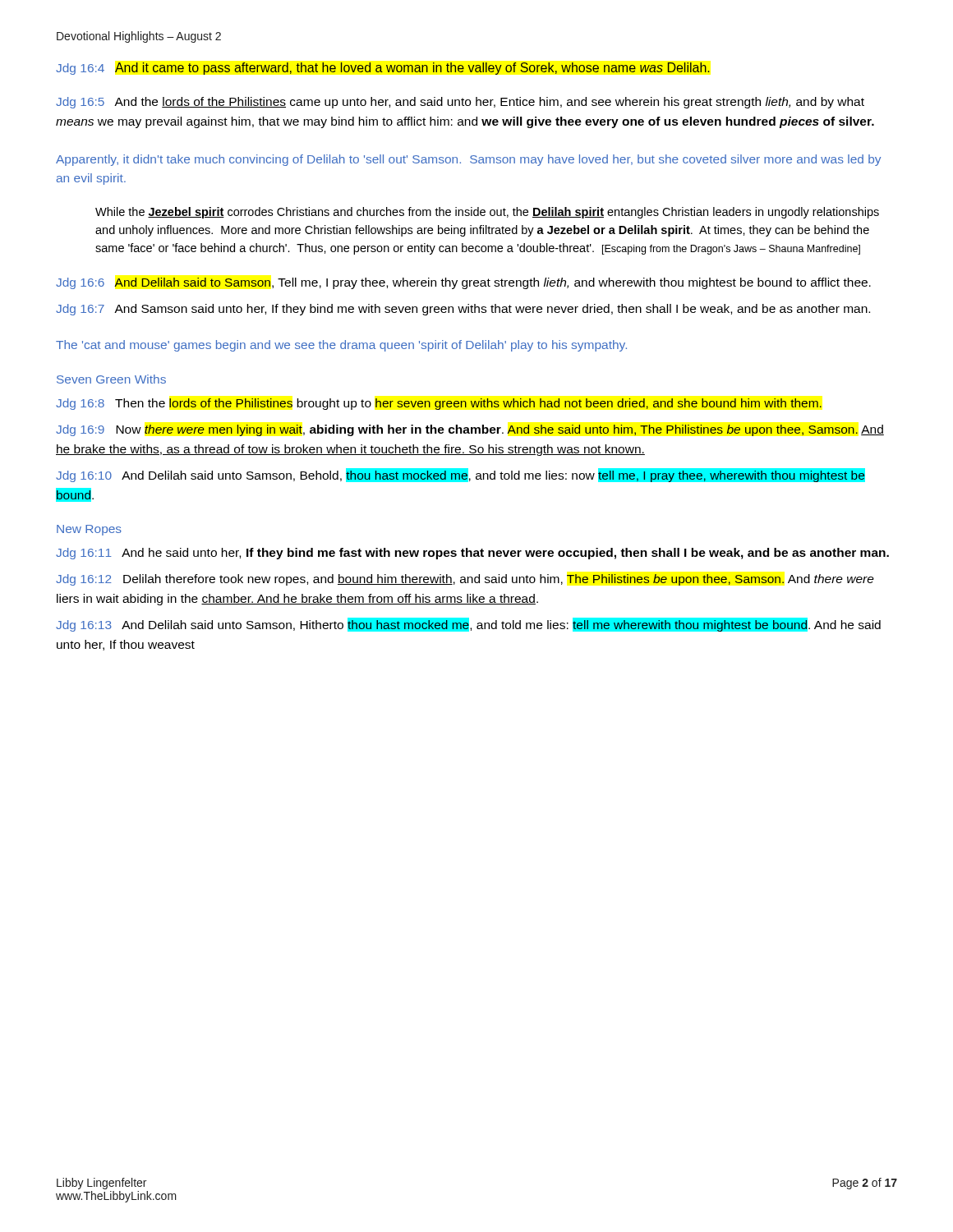Screen dimensions: 1232x953
Task: Point to the block beginning "Jdg 16:7 And Samson said unto her, If"
Action: [464, 308]
